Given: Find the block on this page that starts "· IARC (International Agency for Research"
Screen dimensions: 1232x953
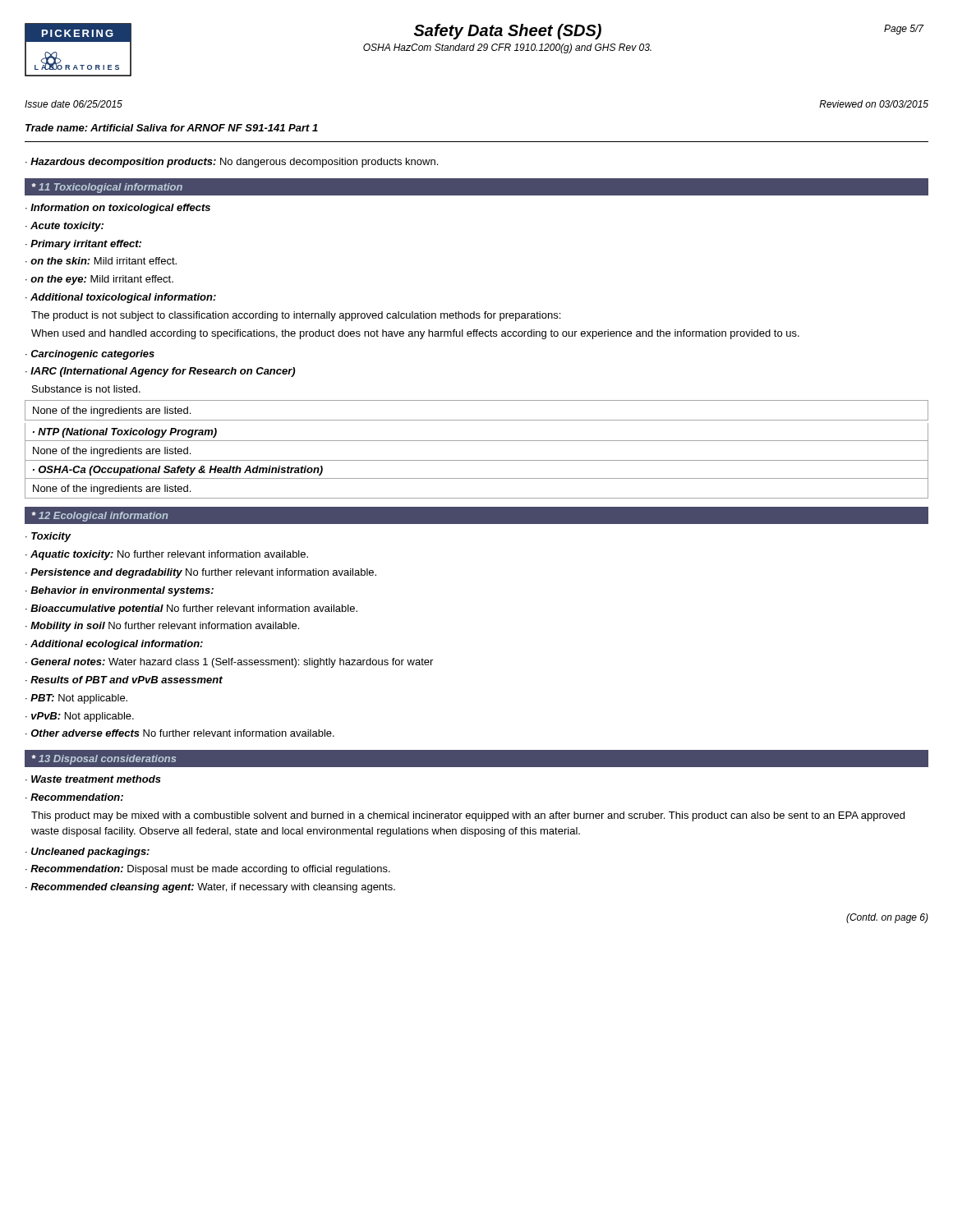Looking at the screenshot, I should pyautogui.click(x=160, y=371).
